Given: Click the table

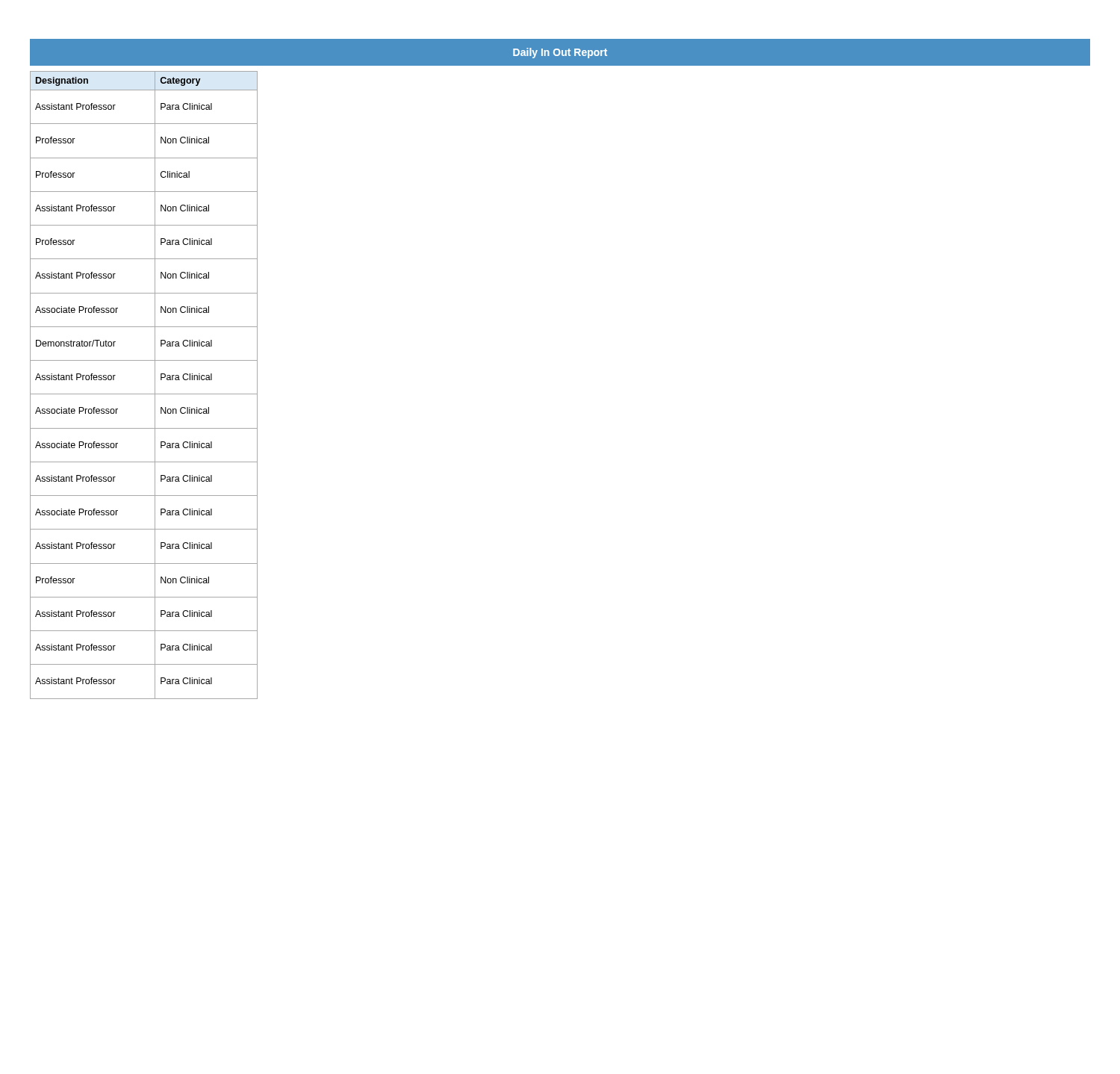Looking at the screenshot, I should [144, 385].
